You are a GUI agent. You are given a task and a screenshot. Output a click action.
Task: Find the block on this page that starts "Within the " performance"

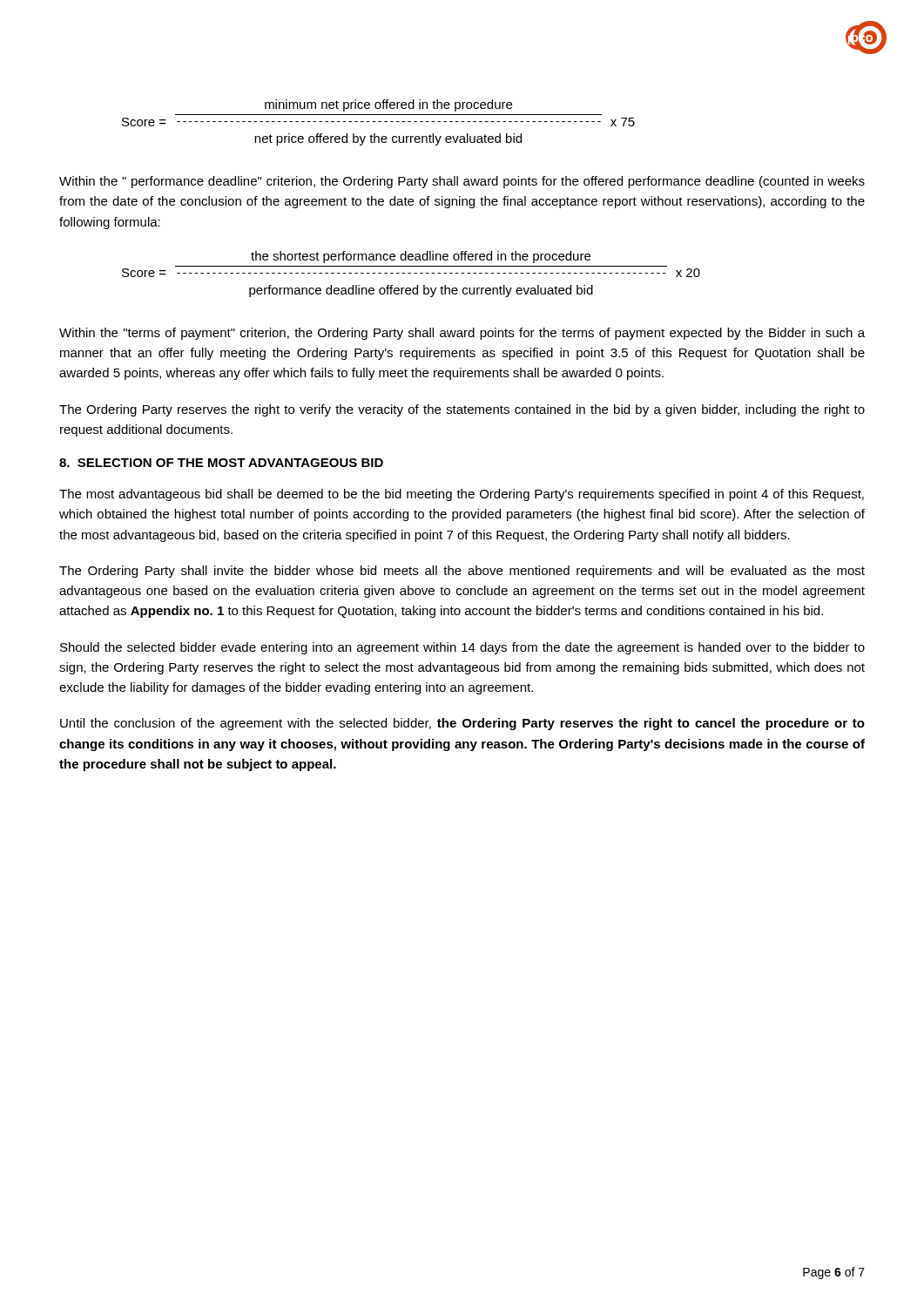click(x=462, y=201)
